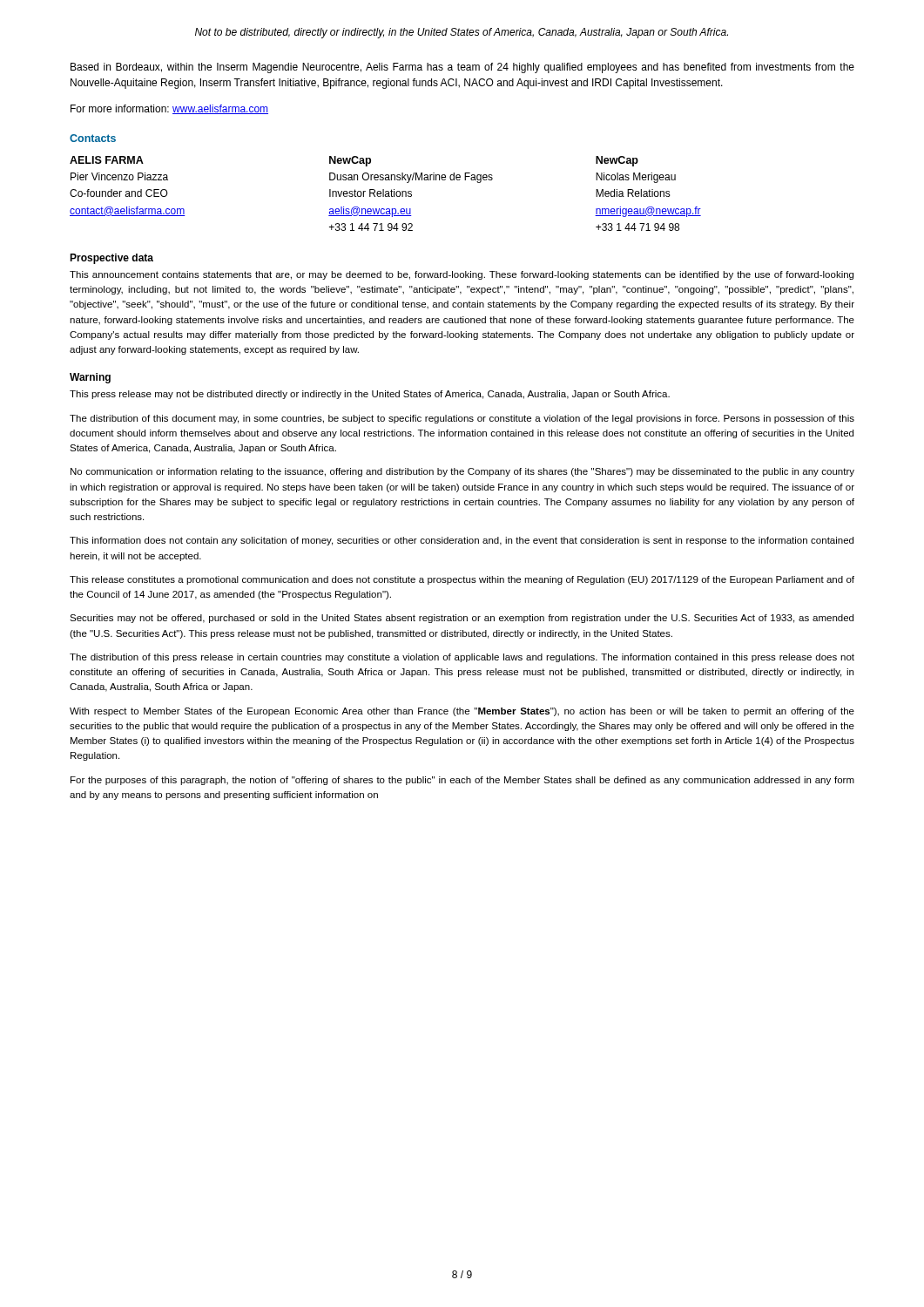Point to the passage starting "Prospective data"
Image resolution: width=924 pixels, height=1307 pixels.
click(111, 258)
